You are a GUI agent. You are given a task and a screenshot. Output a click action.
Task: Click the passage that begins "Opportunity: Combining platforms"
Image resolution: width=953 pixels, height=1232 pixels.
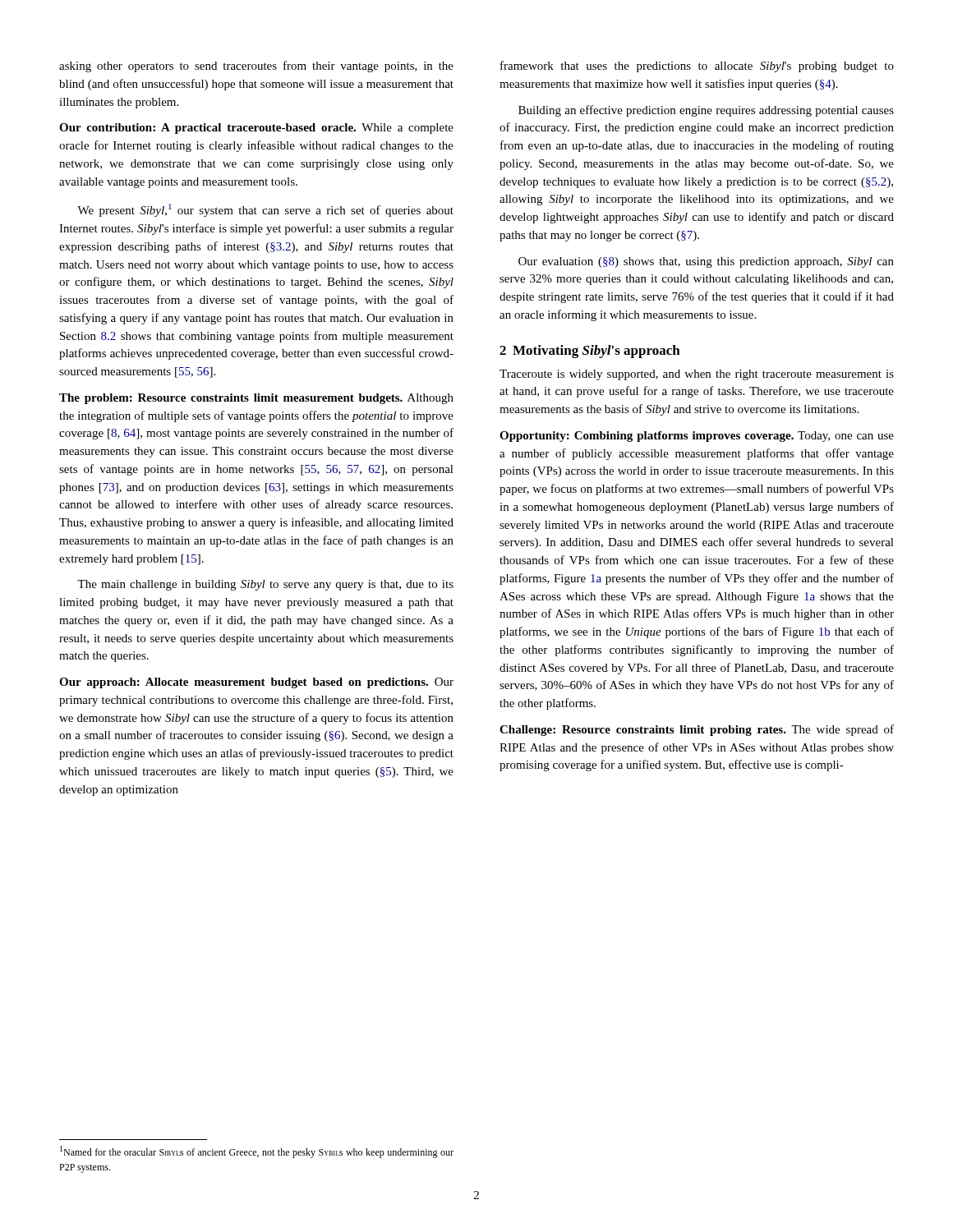click(697, 570)
